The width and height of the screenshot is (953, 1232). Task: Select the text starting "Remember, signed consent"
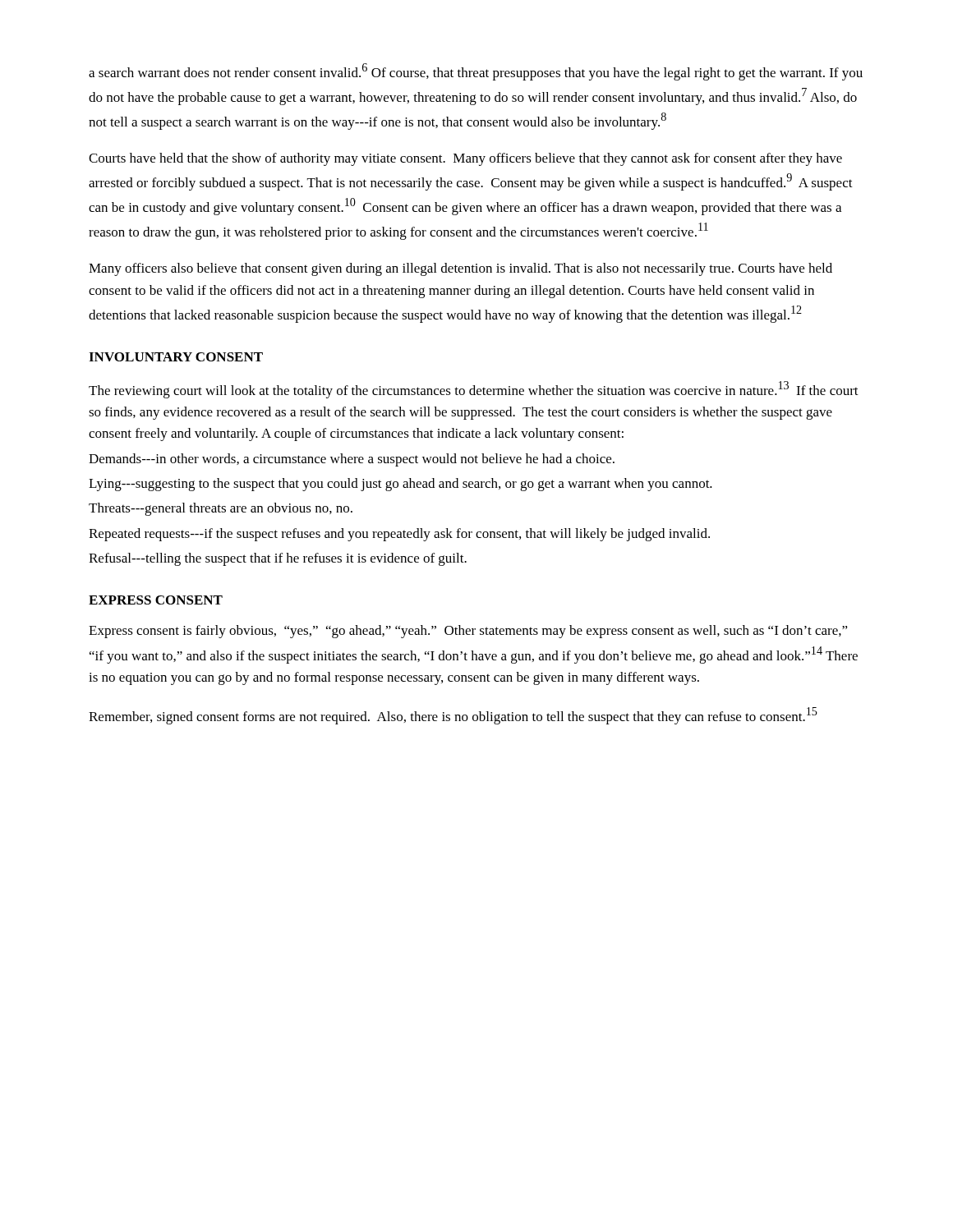click(x=453, y=715)
